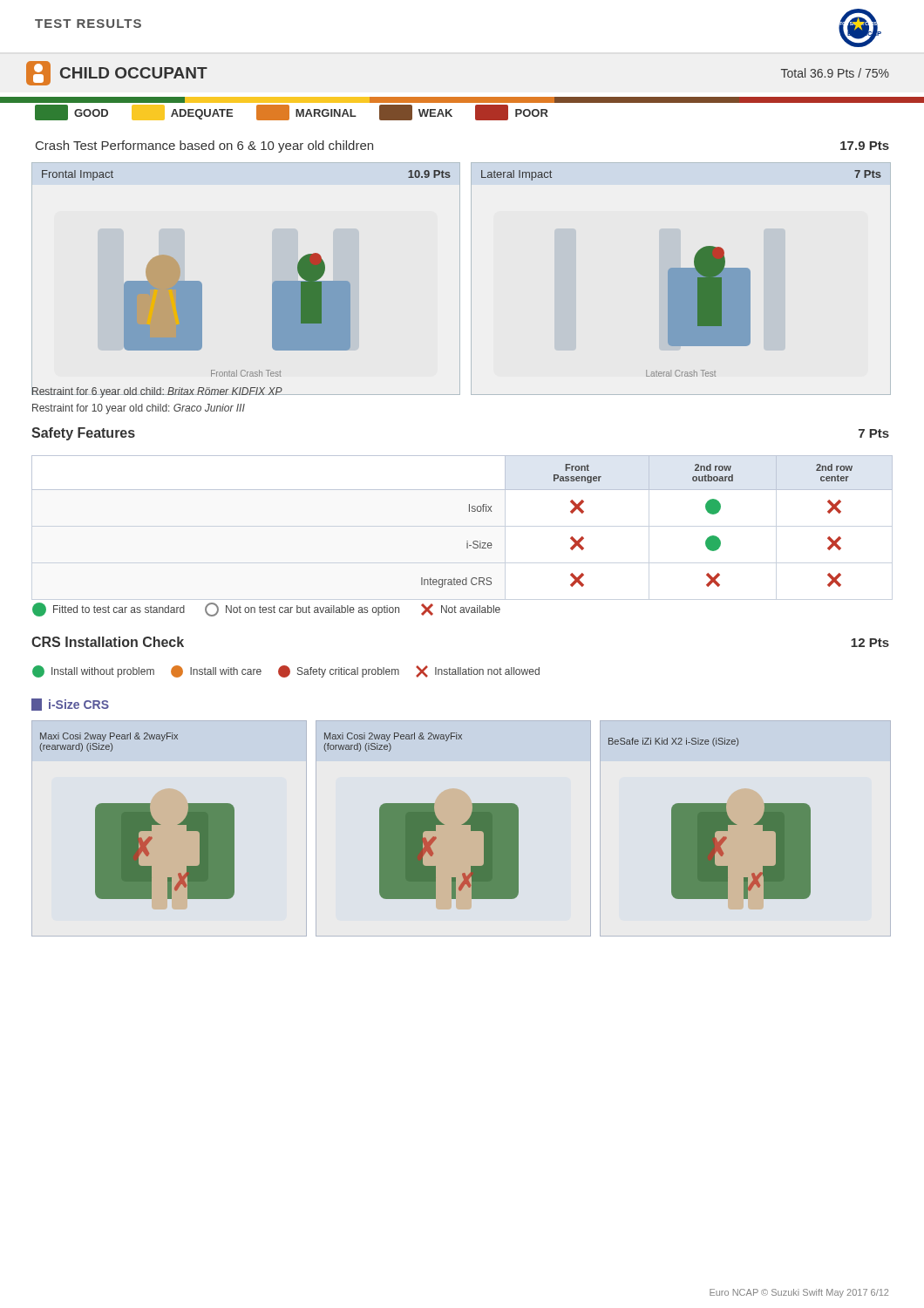Locate the passage starting "Safety Features"
924x1308 pixels.
coord(83,433)
